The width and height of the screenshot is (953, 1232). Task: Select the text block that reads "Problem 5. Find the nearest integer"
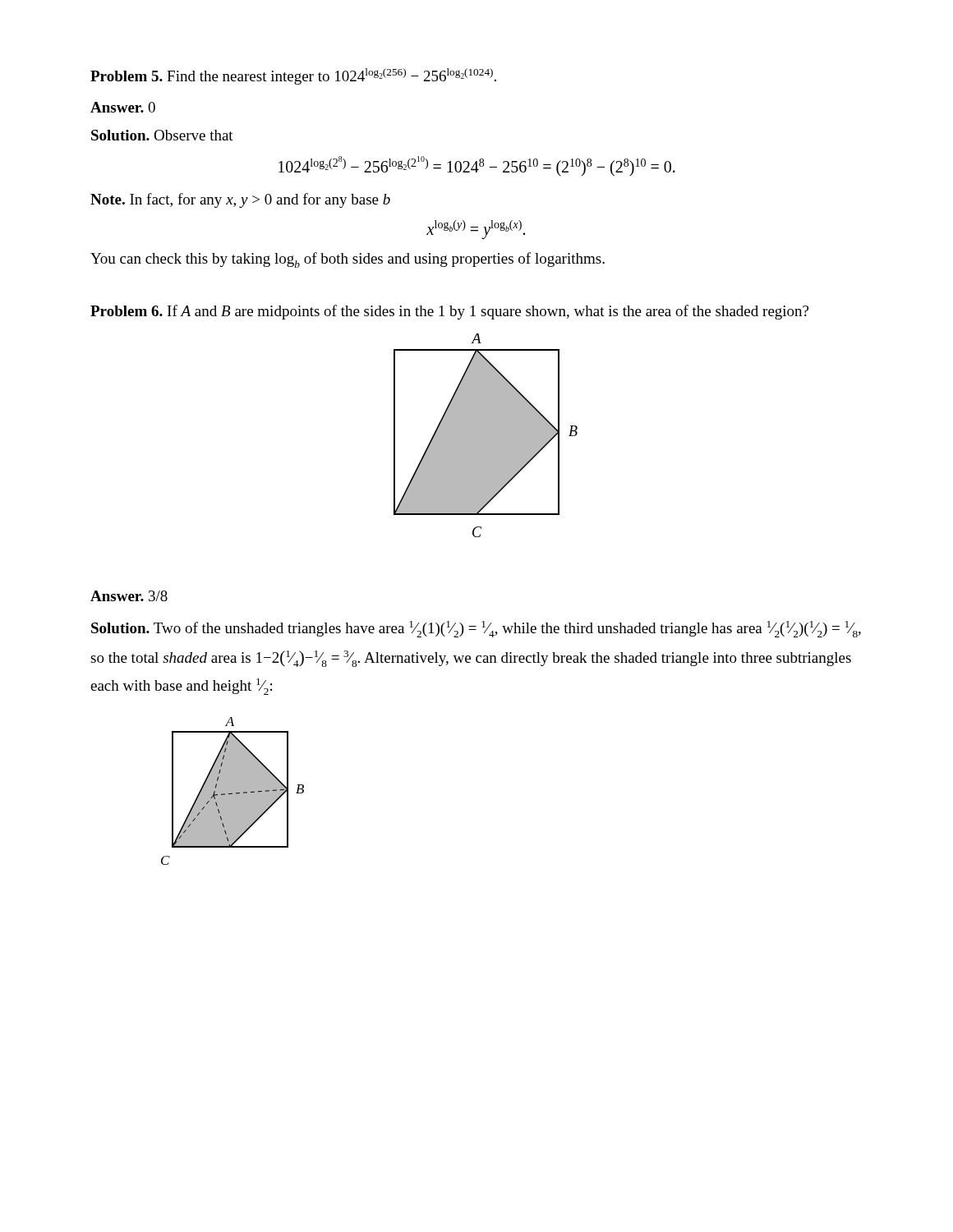pos(294,75)
